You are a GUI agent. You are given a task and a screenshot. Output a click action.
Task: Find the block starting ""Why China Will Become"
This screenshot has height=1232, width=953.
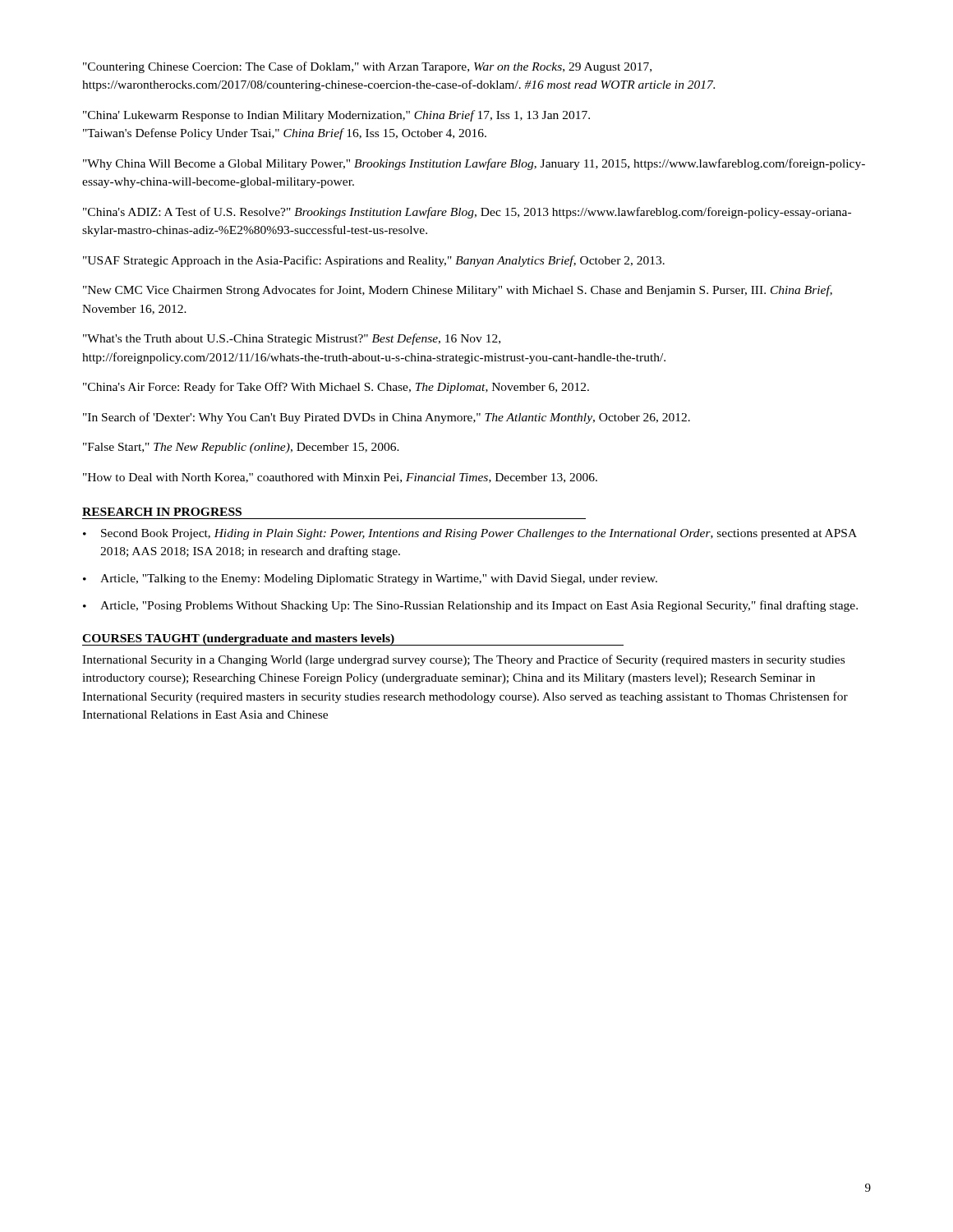tap(474, 172)
